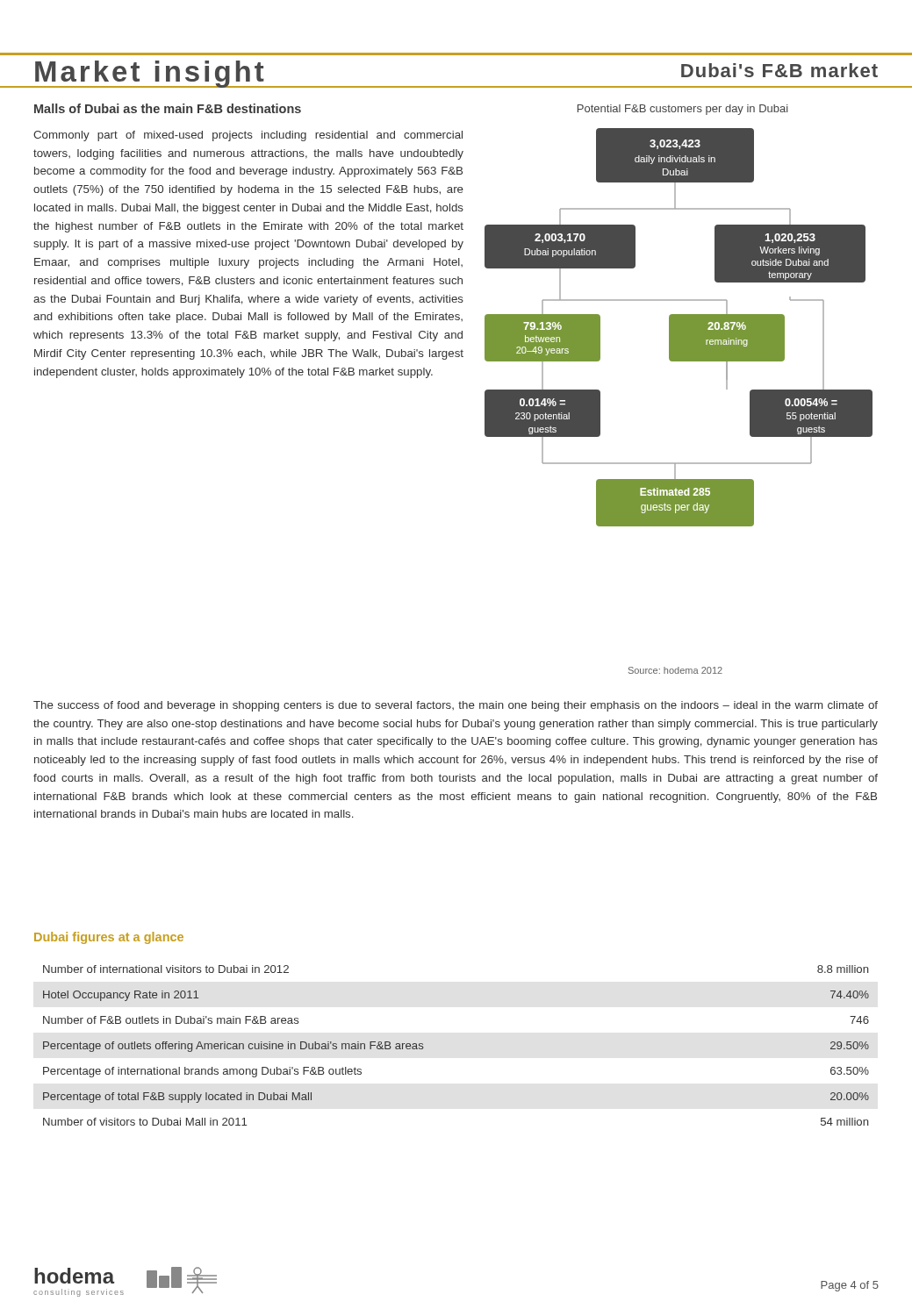Navigate to the text block starting "Dubai's F&B market"
This screenshot has height=1316, width=912.
(779, 71)
